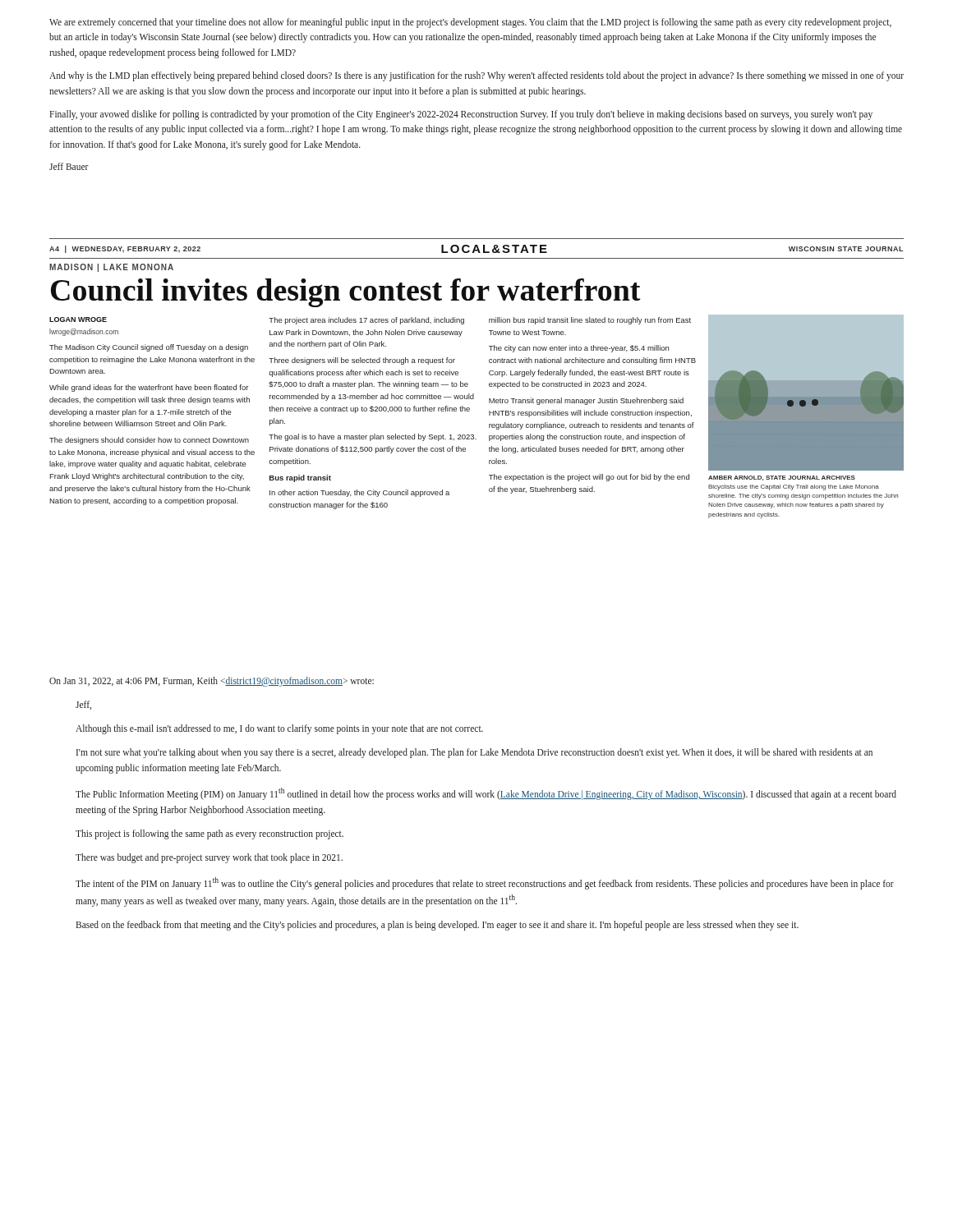Locate the block of text that opens with "On Jan 31, 2022,"

(x=212, y=682)
